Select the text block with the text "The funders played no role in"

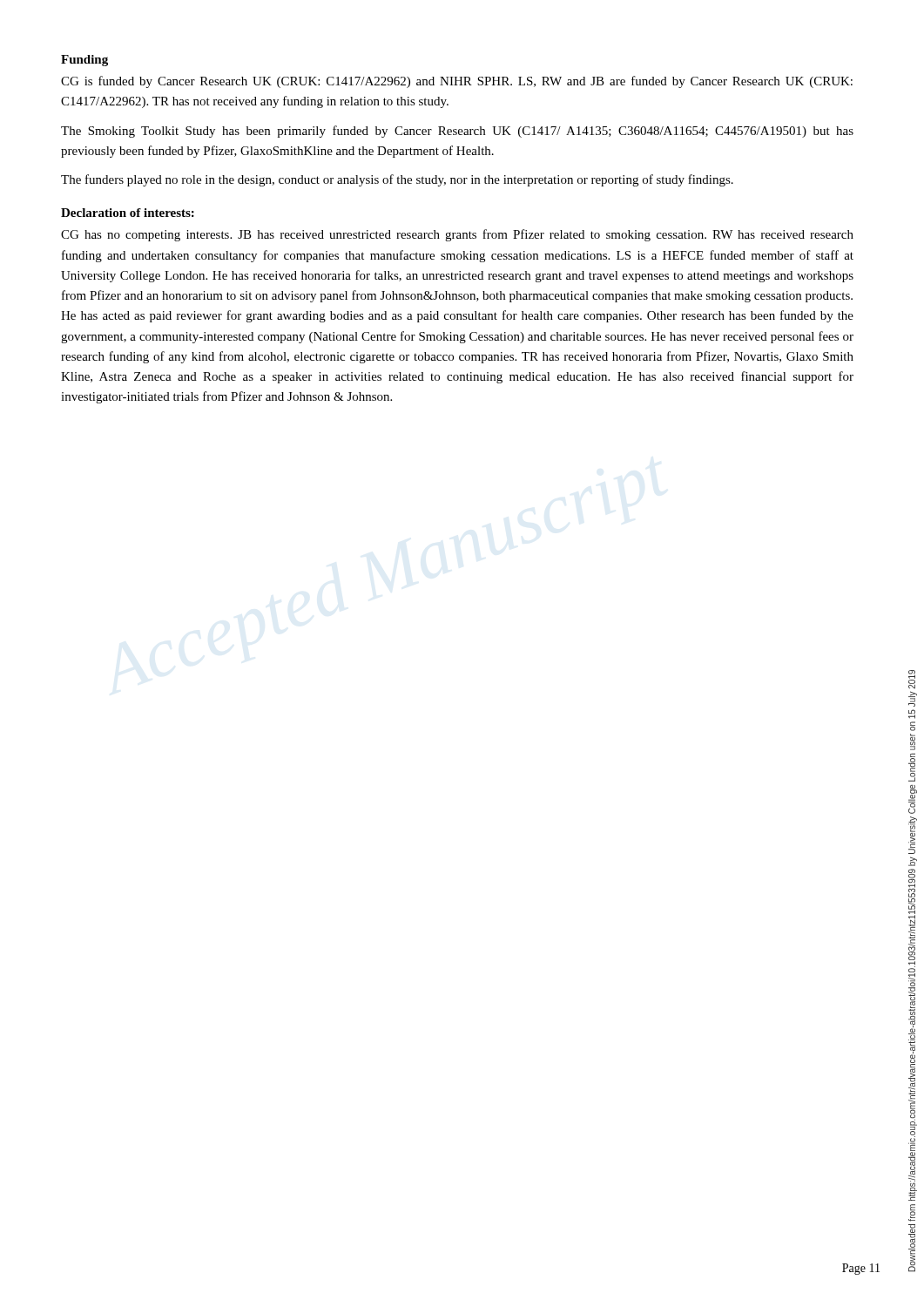pos(397,180)
